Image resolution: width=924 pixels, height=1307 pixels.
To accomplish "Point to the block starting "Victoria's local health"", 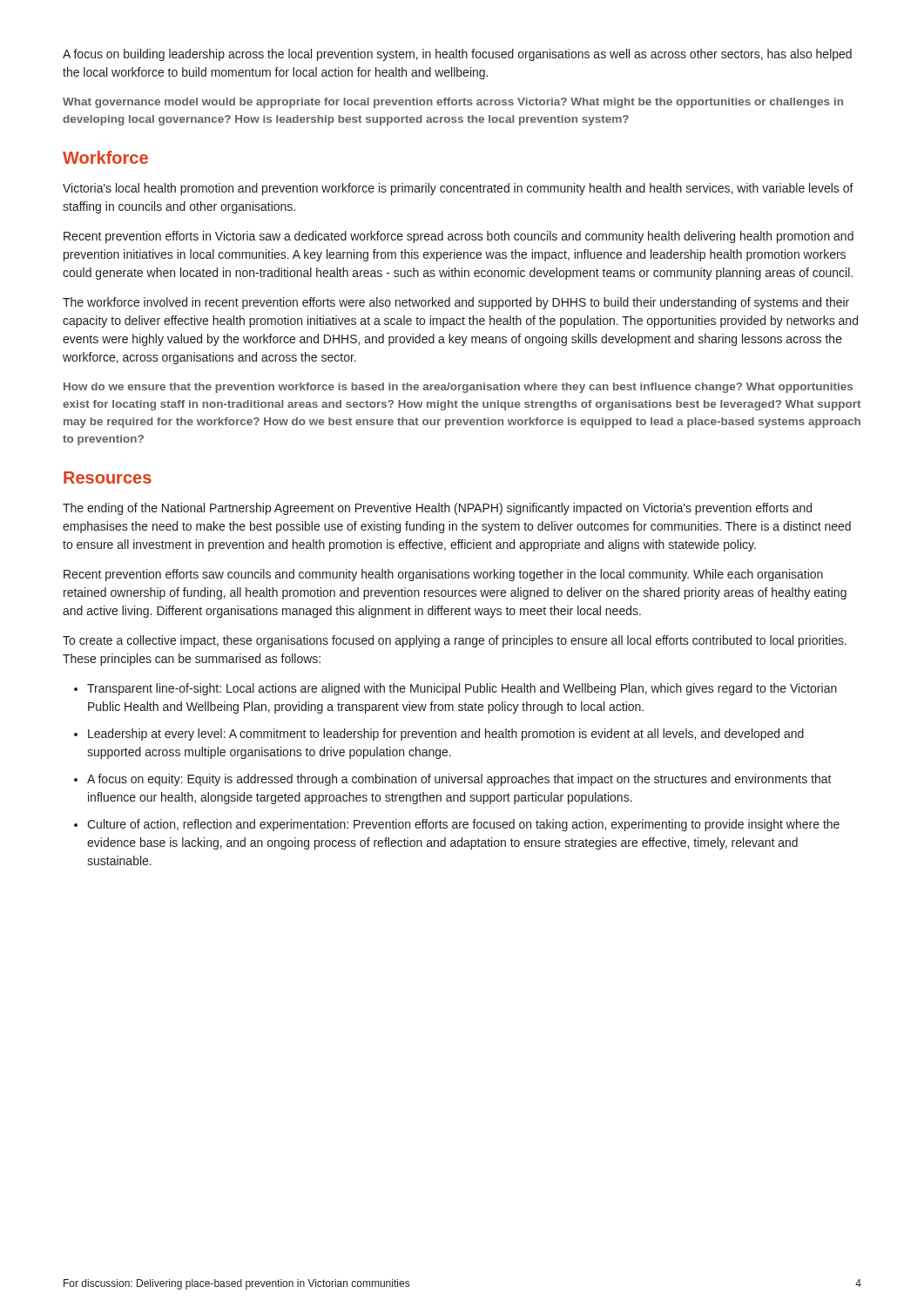I will point(462,197).
